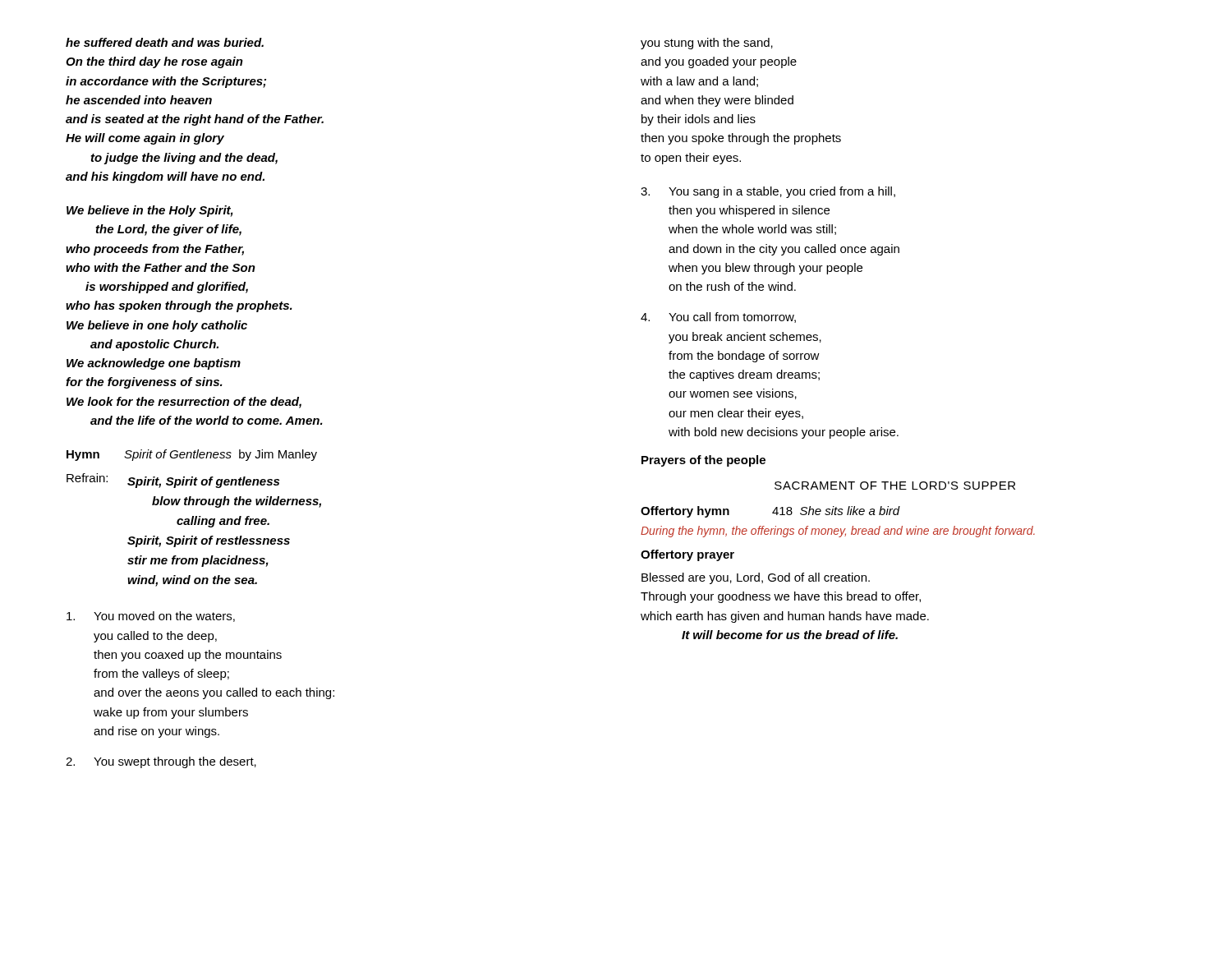Select the region starting "We believe in the Holy"
Viewport: 1232px width, 953px height.
(194, 315)
